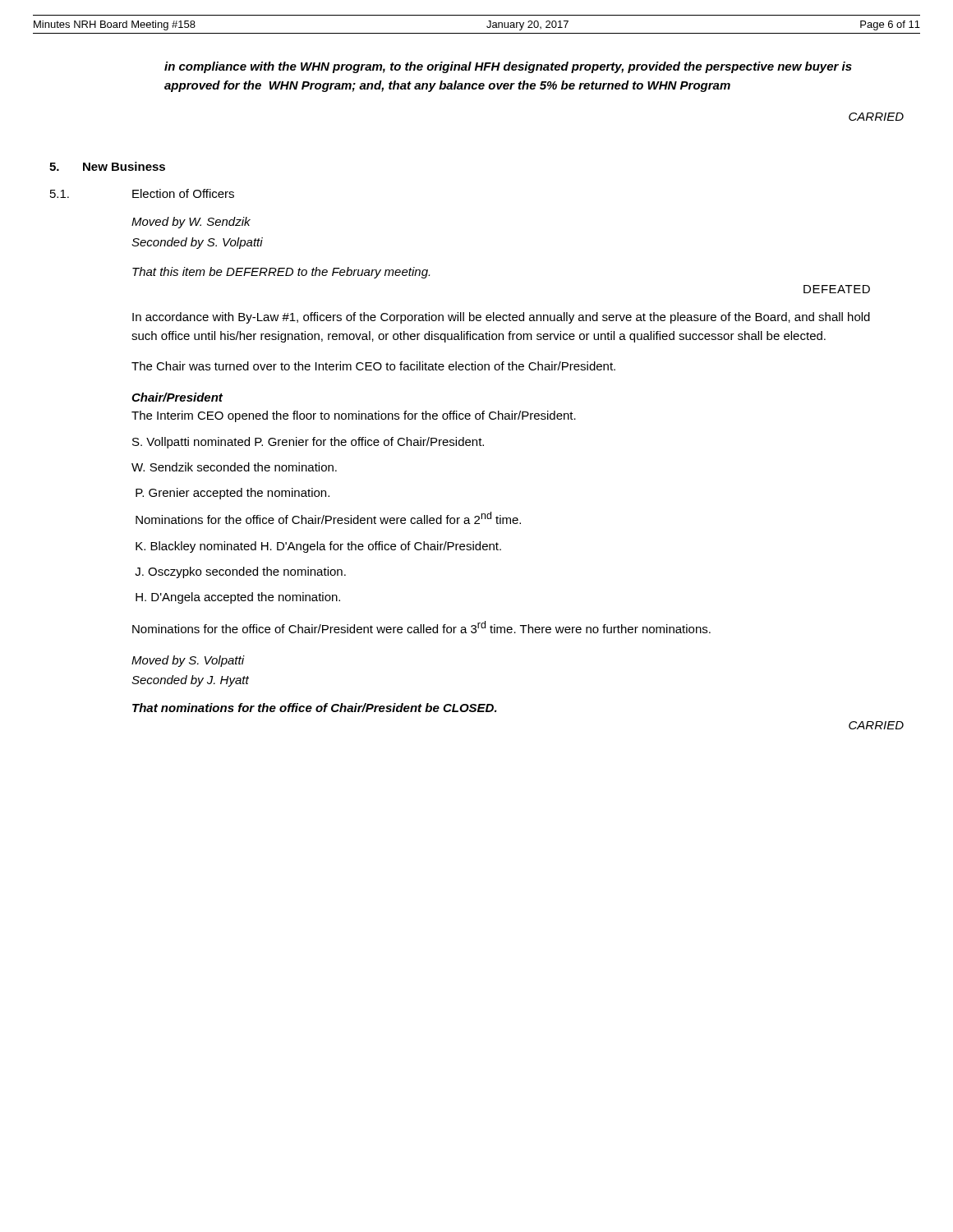The width and height of the screenshot is (953, 1232).
Task: Locate the text "5. New Business"
Action: tap(107, 166)
